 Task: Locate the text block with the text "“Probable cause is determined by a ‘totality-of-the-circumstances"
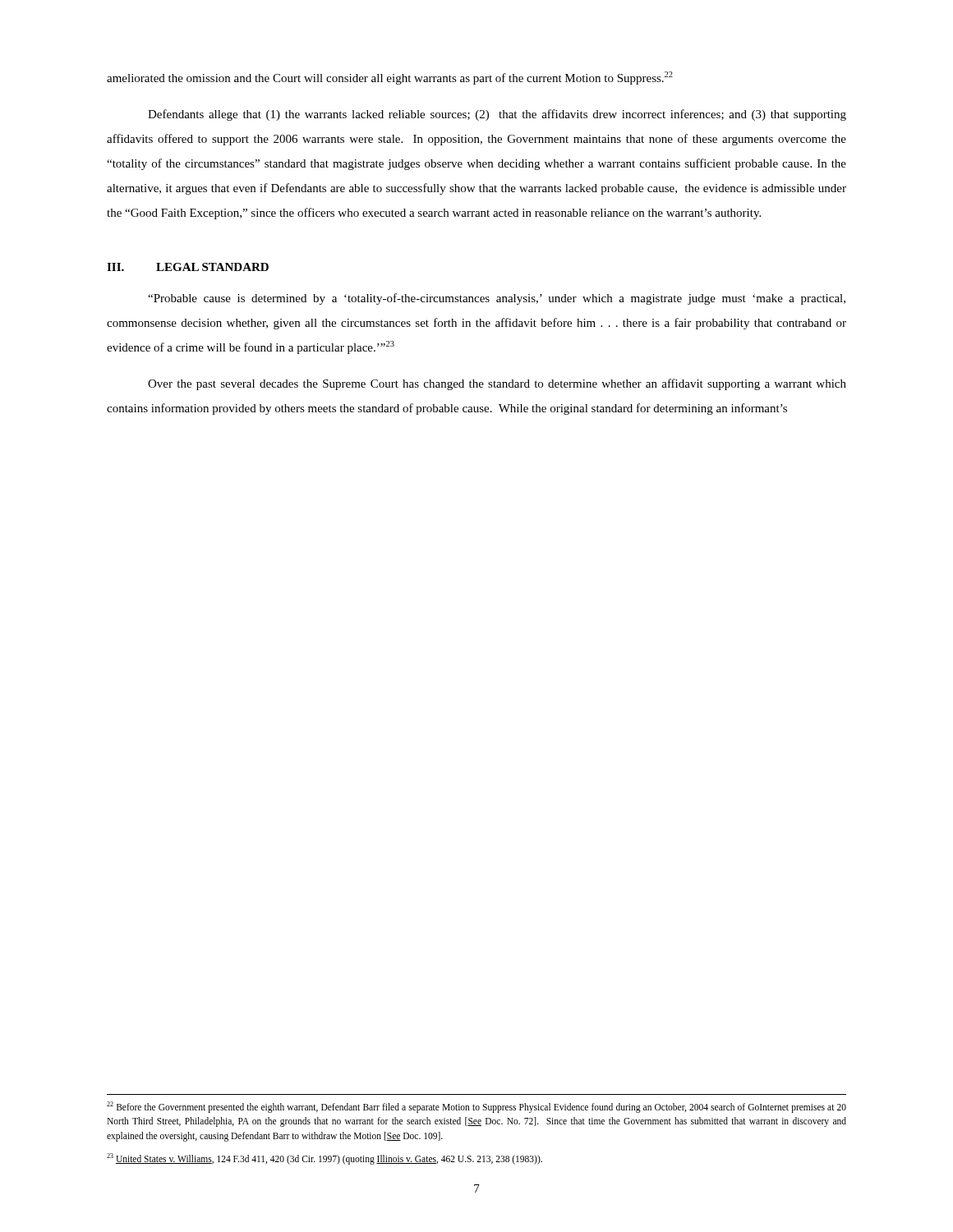click(476, 323)
